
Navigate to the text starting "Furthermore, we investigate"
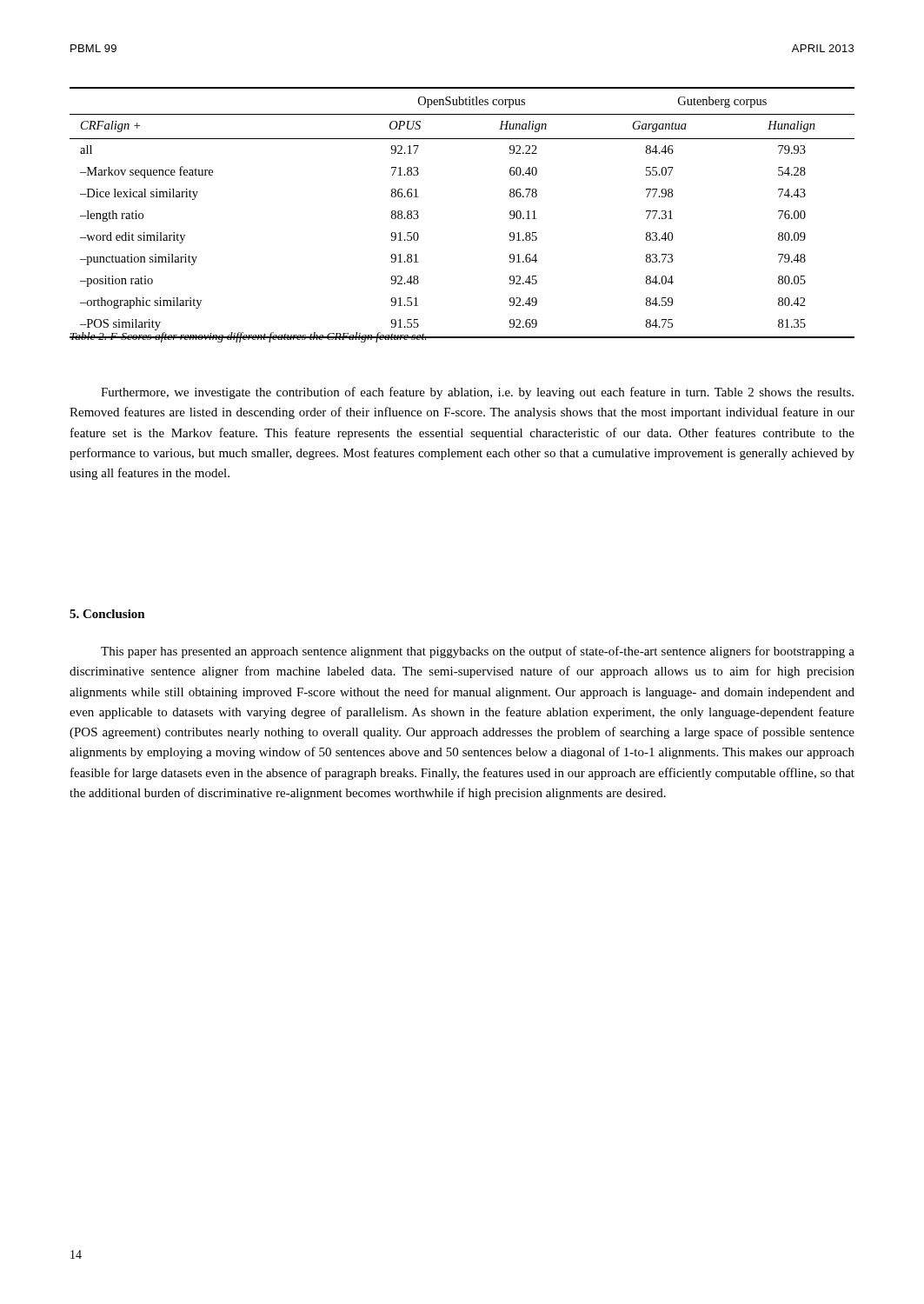(462, 432)
